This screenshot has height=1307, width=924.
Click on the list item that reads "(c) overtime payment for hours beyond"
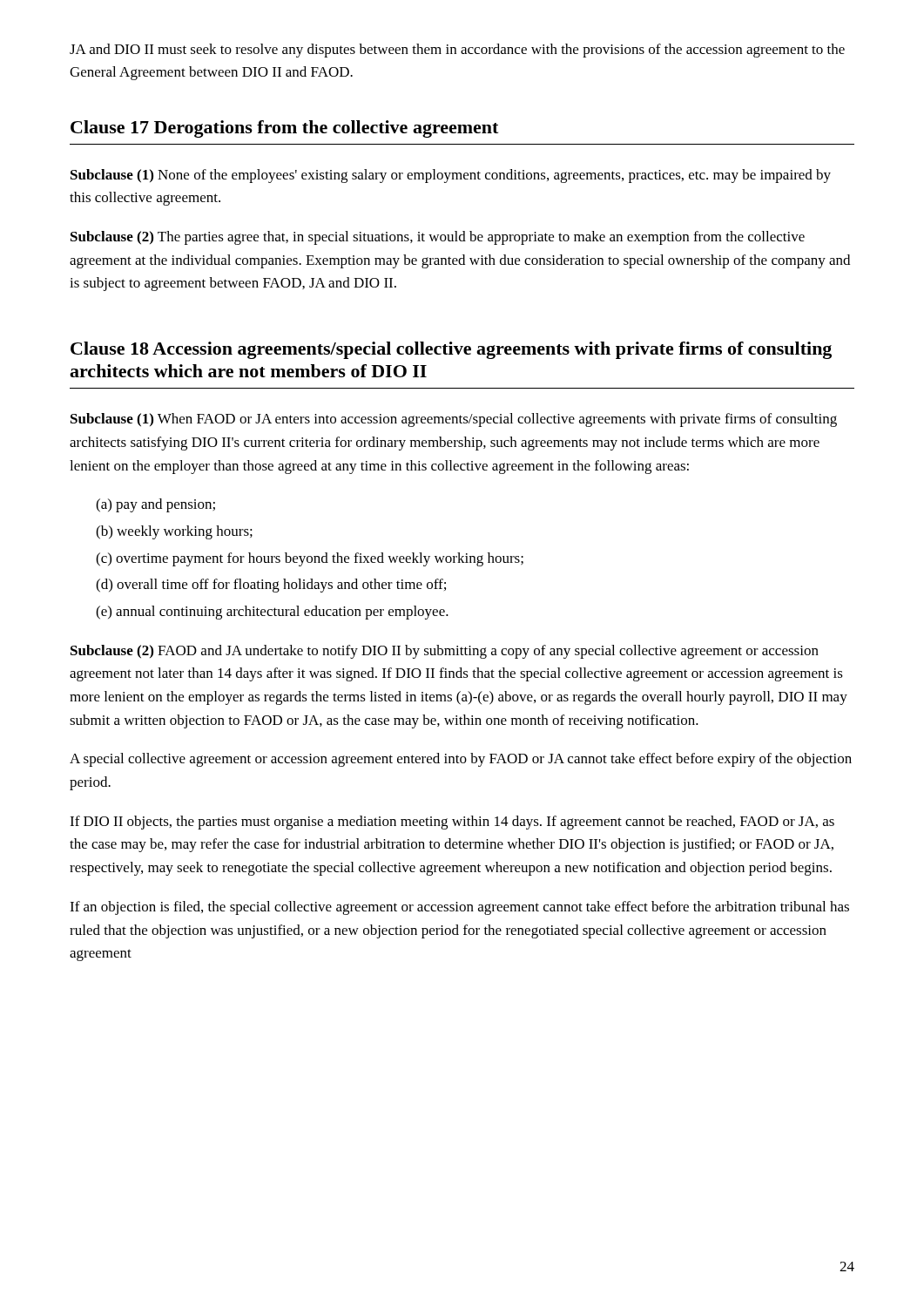pos(310,558)
